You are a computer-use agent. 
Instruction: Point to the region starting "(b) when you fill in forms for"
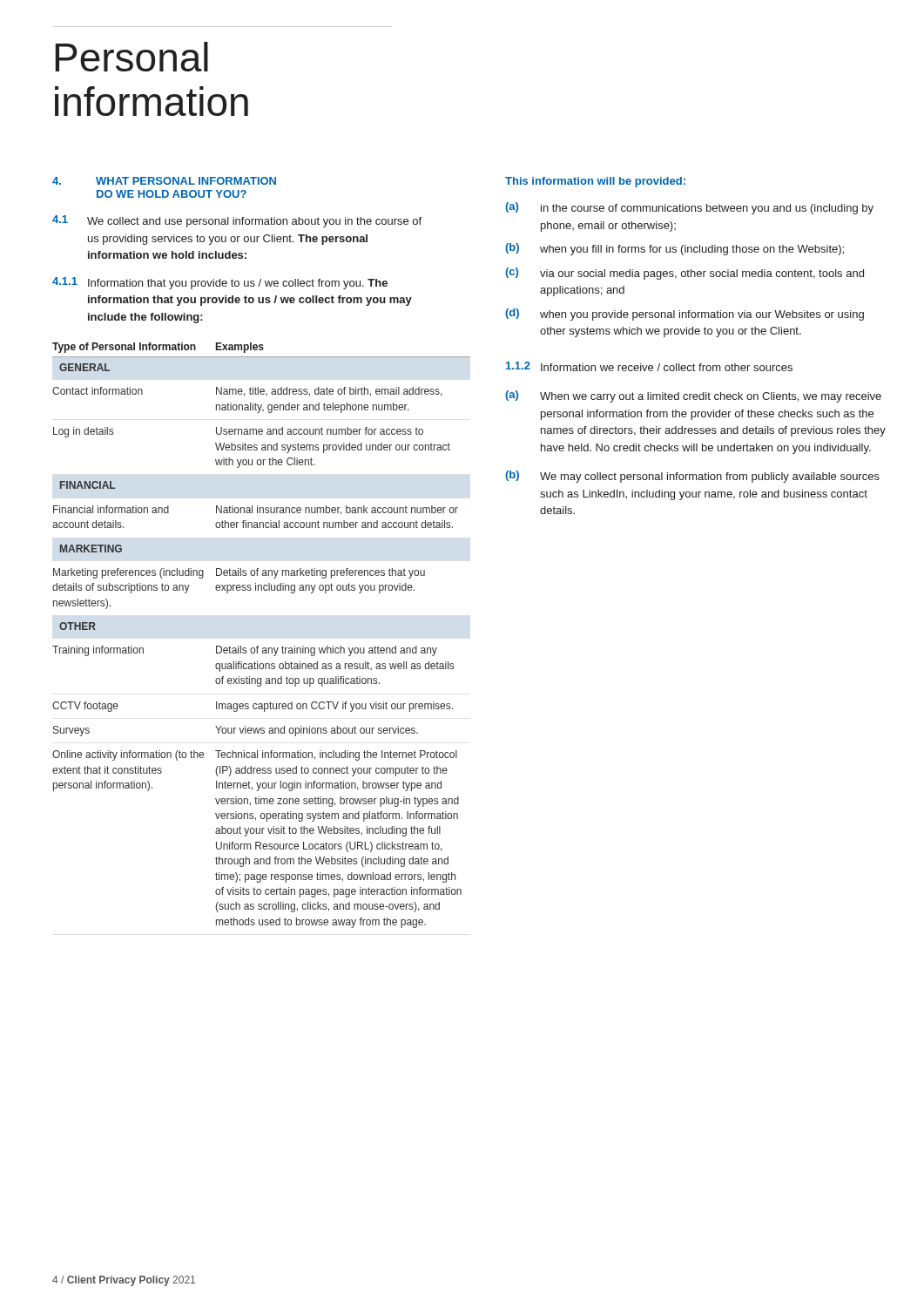[x=675, y=249]
